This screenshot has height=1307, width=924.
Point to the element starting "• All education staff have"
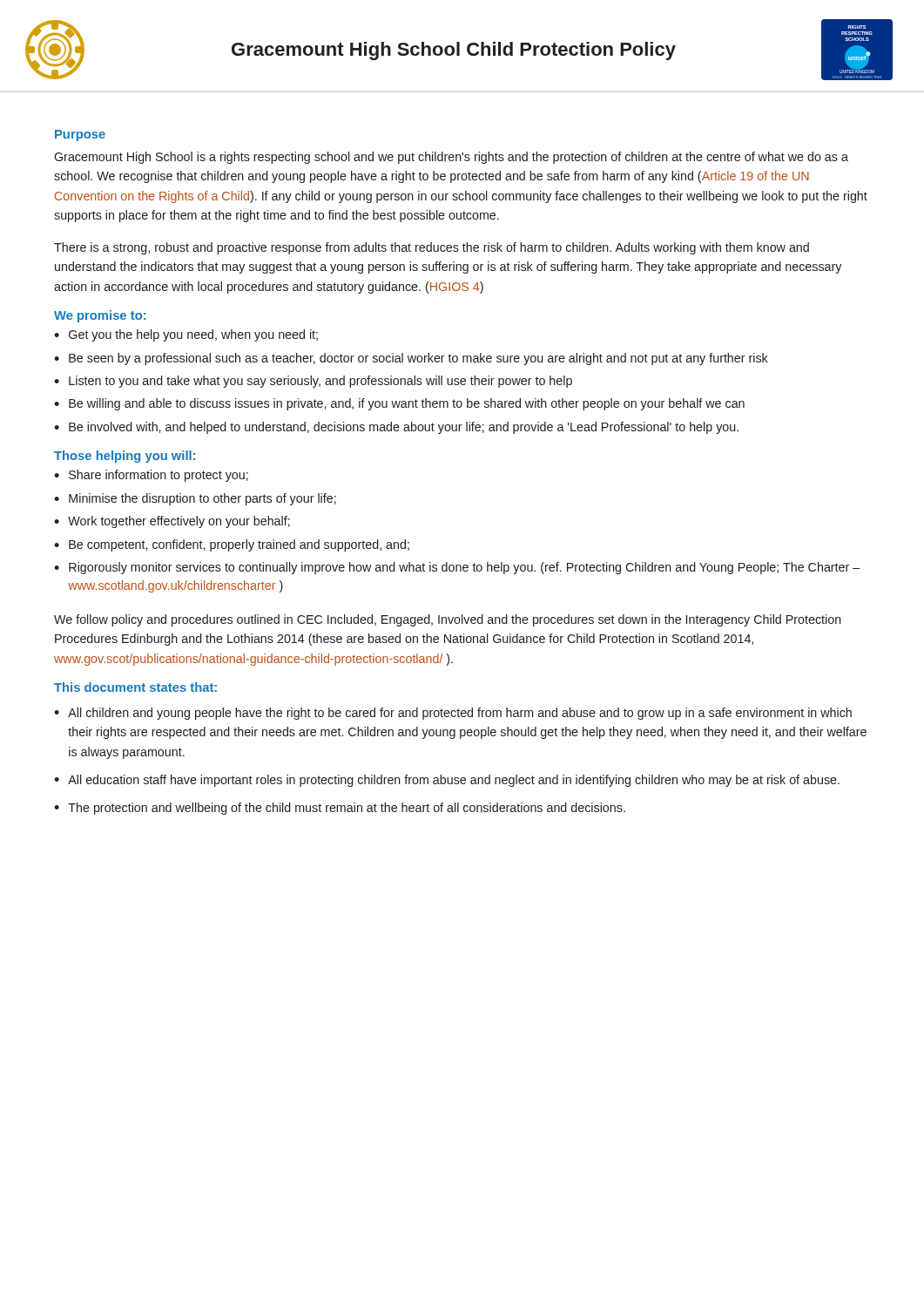pyautogui.click(x=447, y=780)
